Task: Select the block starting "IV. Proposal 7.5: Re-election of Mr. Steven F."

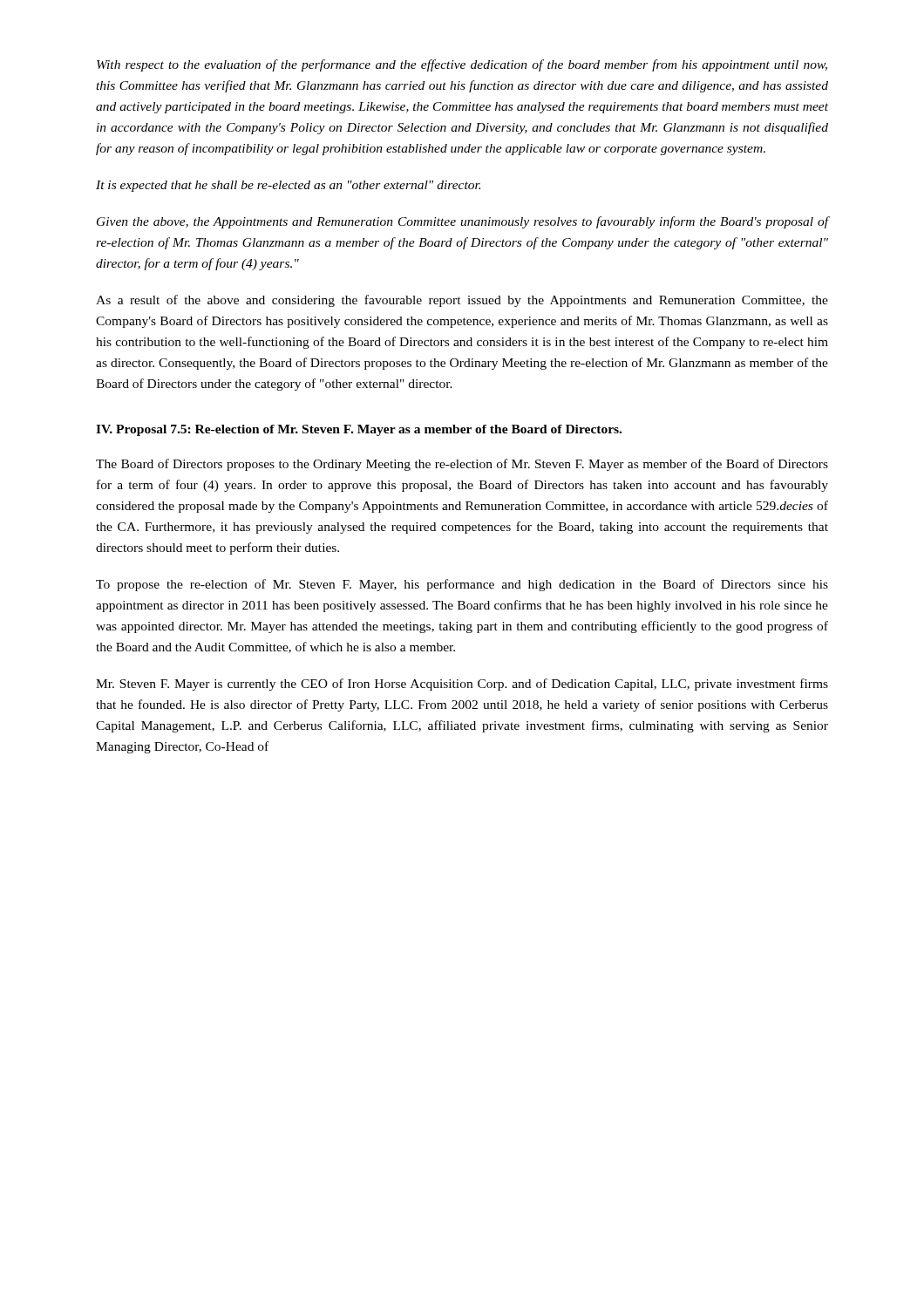Action: [359, 429]
